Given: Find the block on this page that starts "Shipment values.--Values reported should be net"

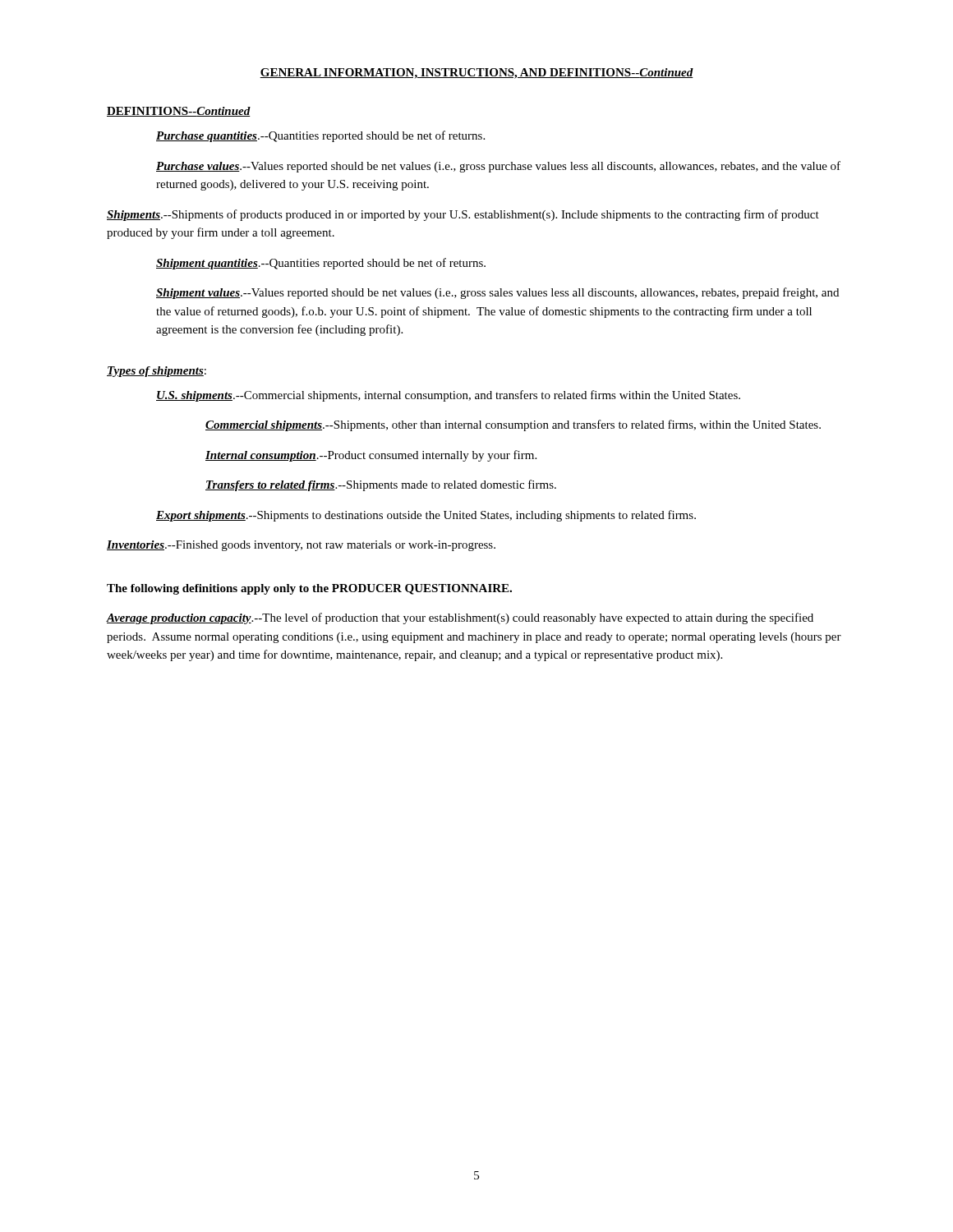Looking at the screenshot, I should coord(498,311).
